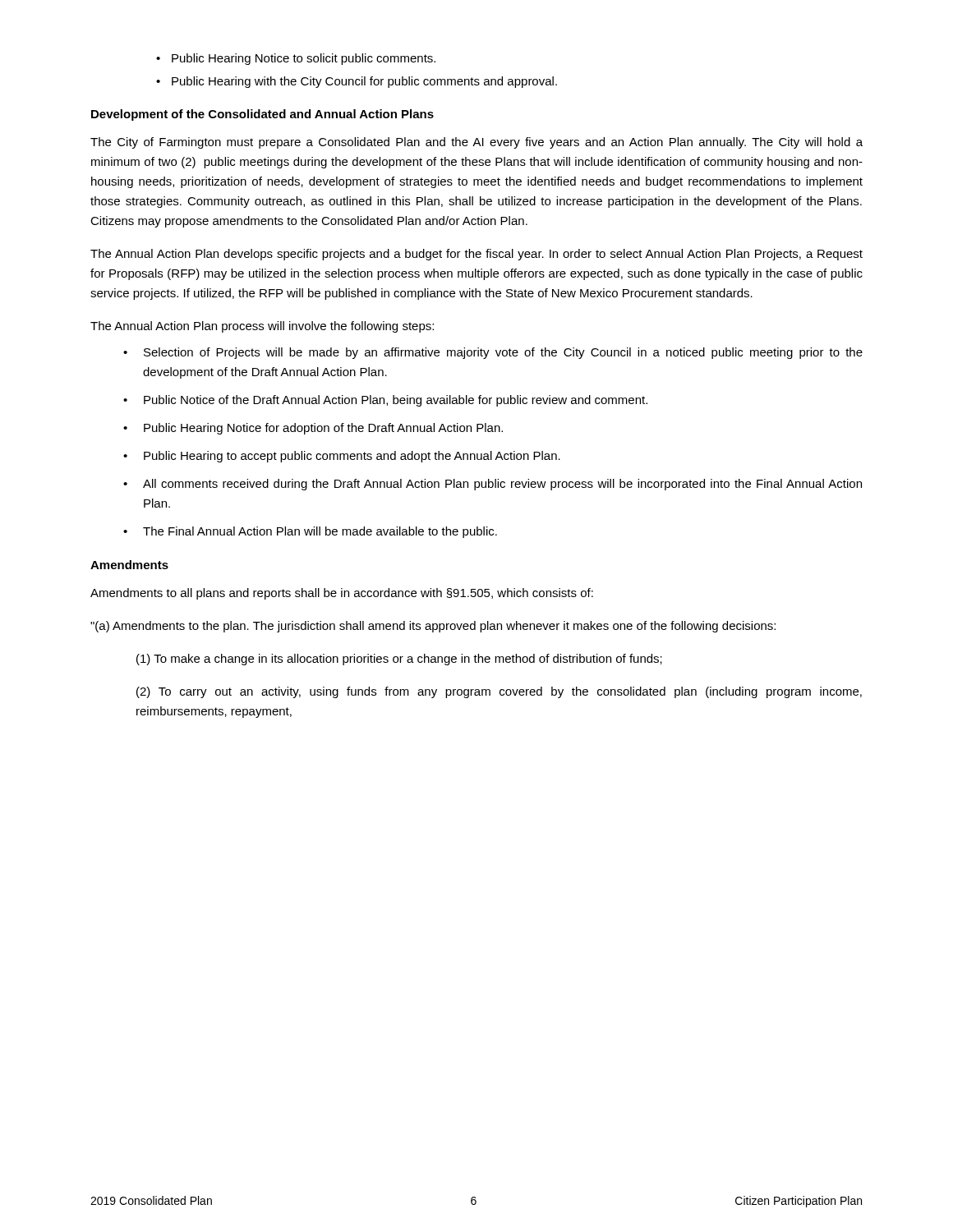Click on the text block containing "(1) To make a change in"
The image size is (953, 1232).
(x=399, y=658)
